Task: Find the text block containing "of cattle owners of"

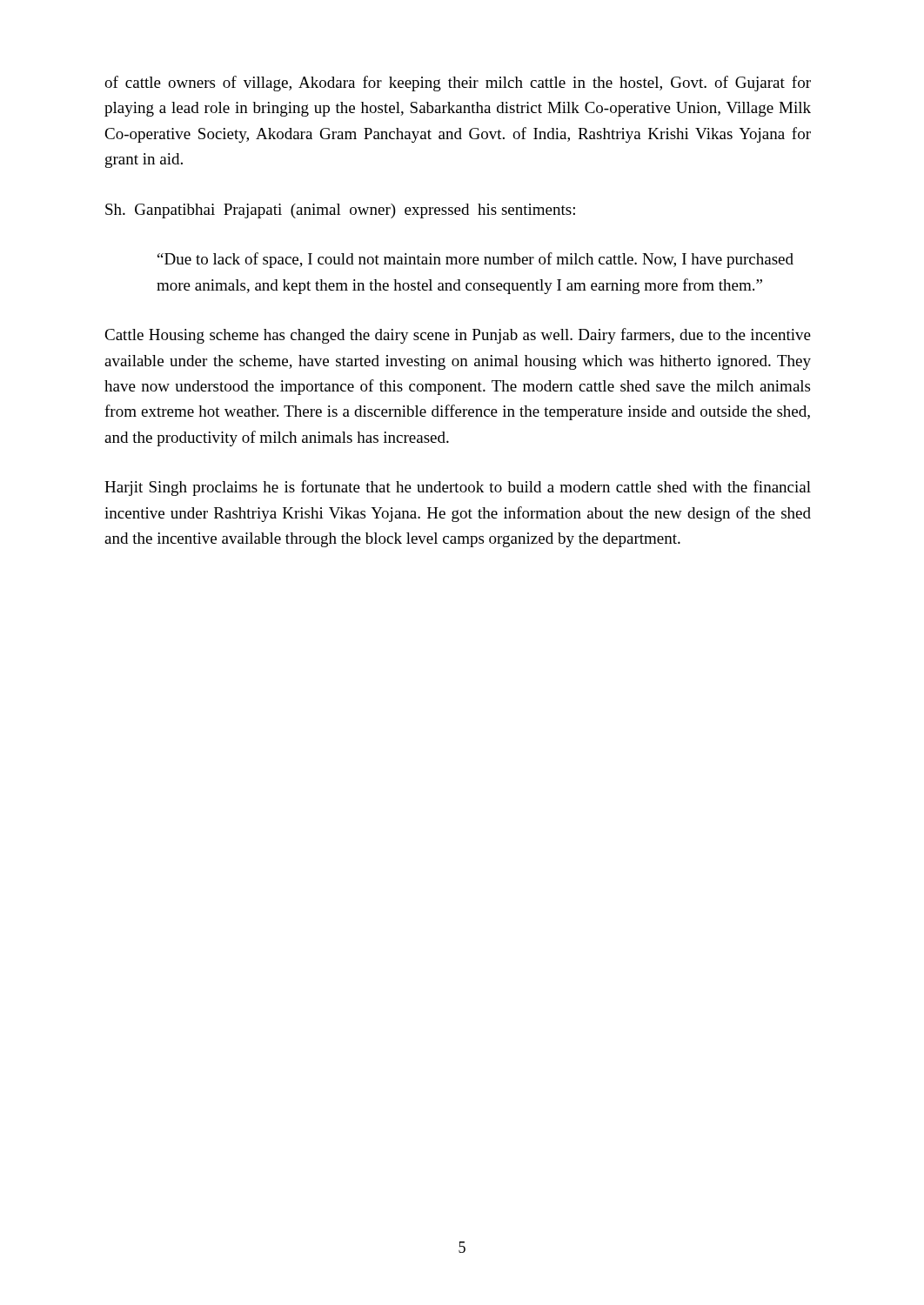Action: click(x=458, y=121)
